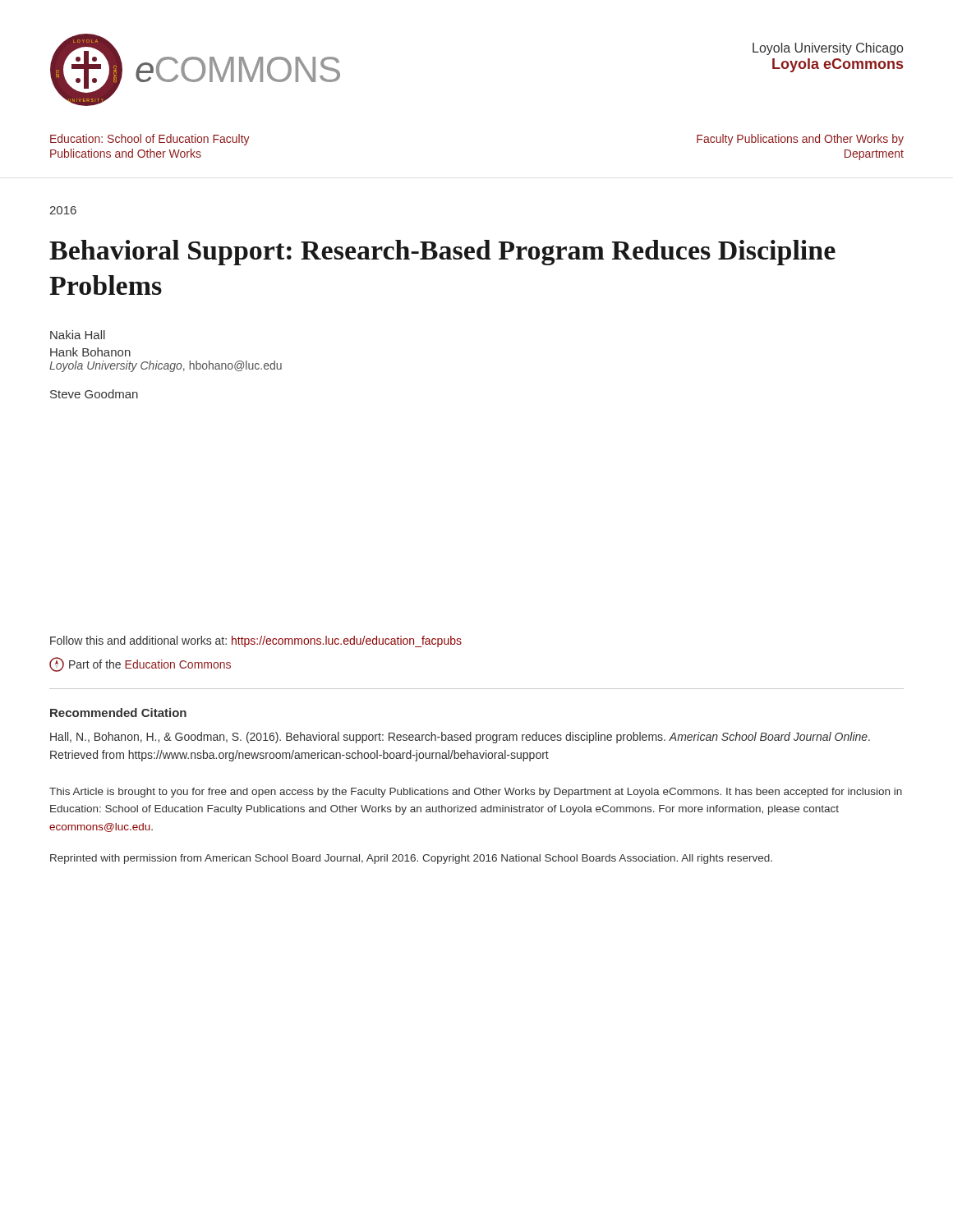Locate the element starting "Education: School of"
The width and height of the screenshot is (953, 1232).
[149, 146]
